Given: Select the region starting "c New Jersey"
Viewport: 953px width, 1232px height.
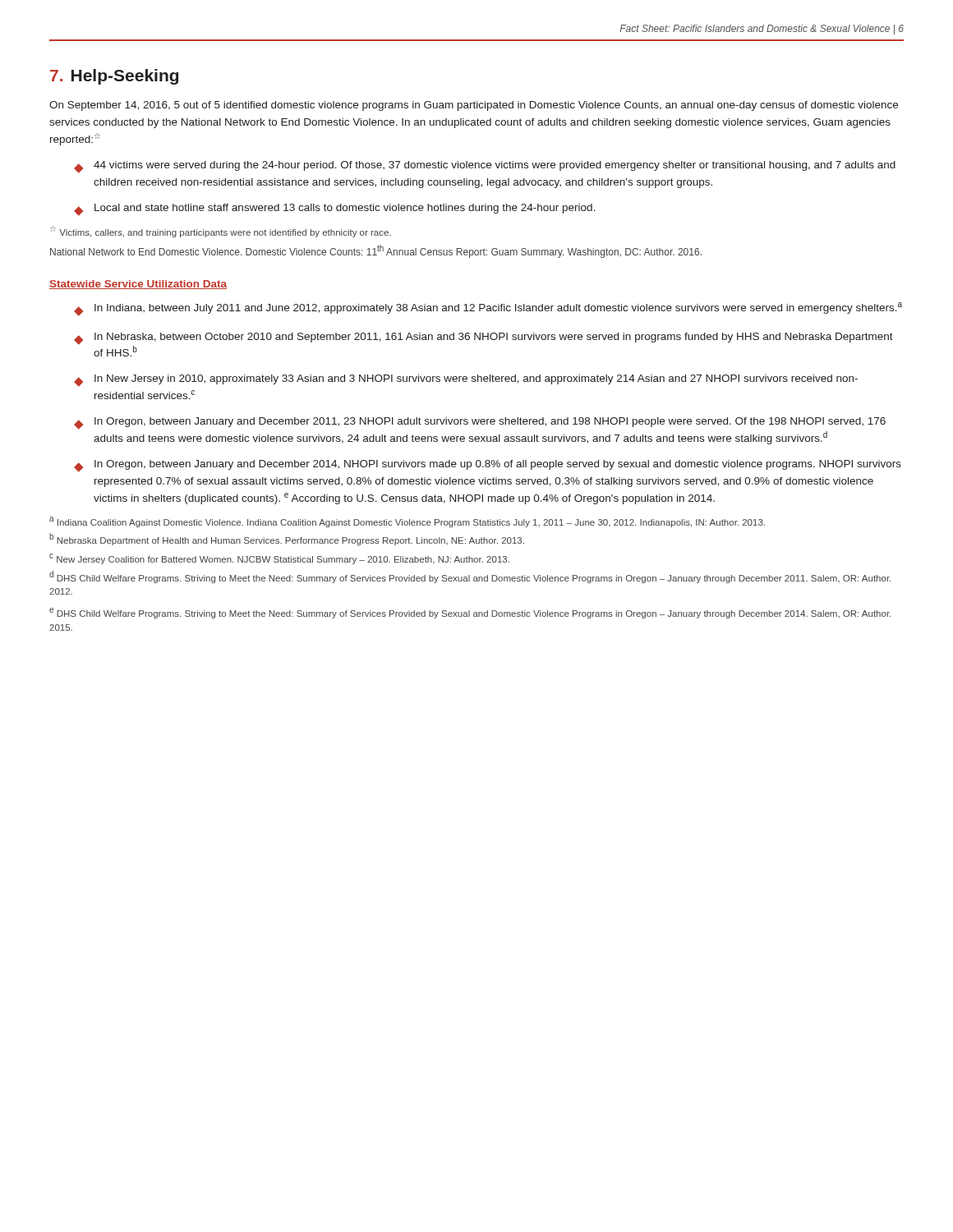Looking at the screenshot, I should (280, 559).
